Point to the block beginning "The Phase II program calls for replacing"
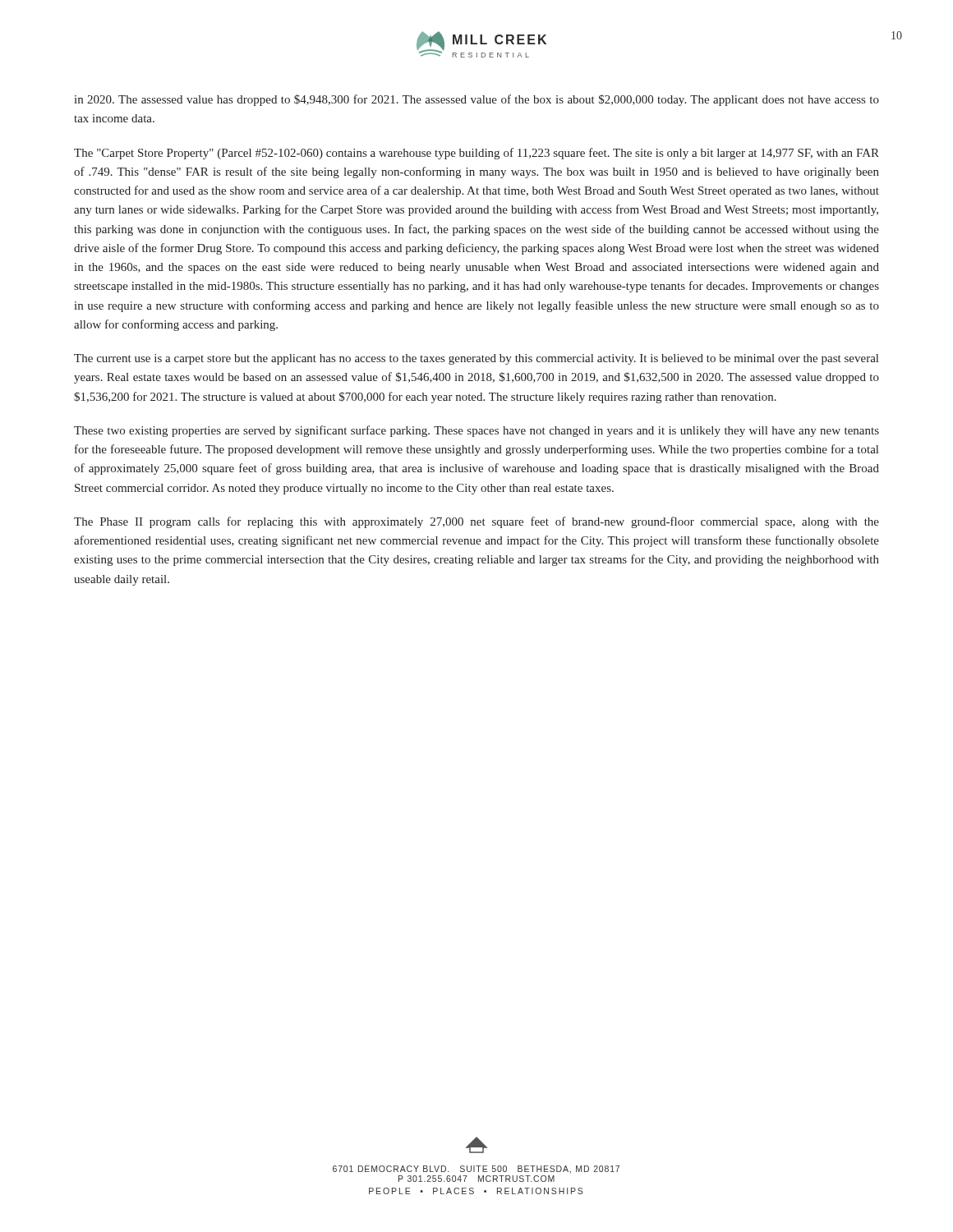The height and width of the screenshot is (1232, 953). point(476,550)
